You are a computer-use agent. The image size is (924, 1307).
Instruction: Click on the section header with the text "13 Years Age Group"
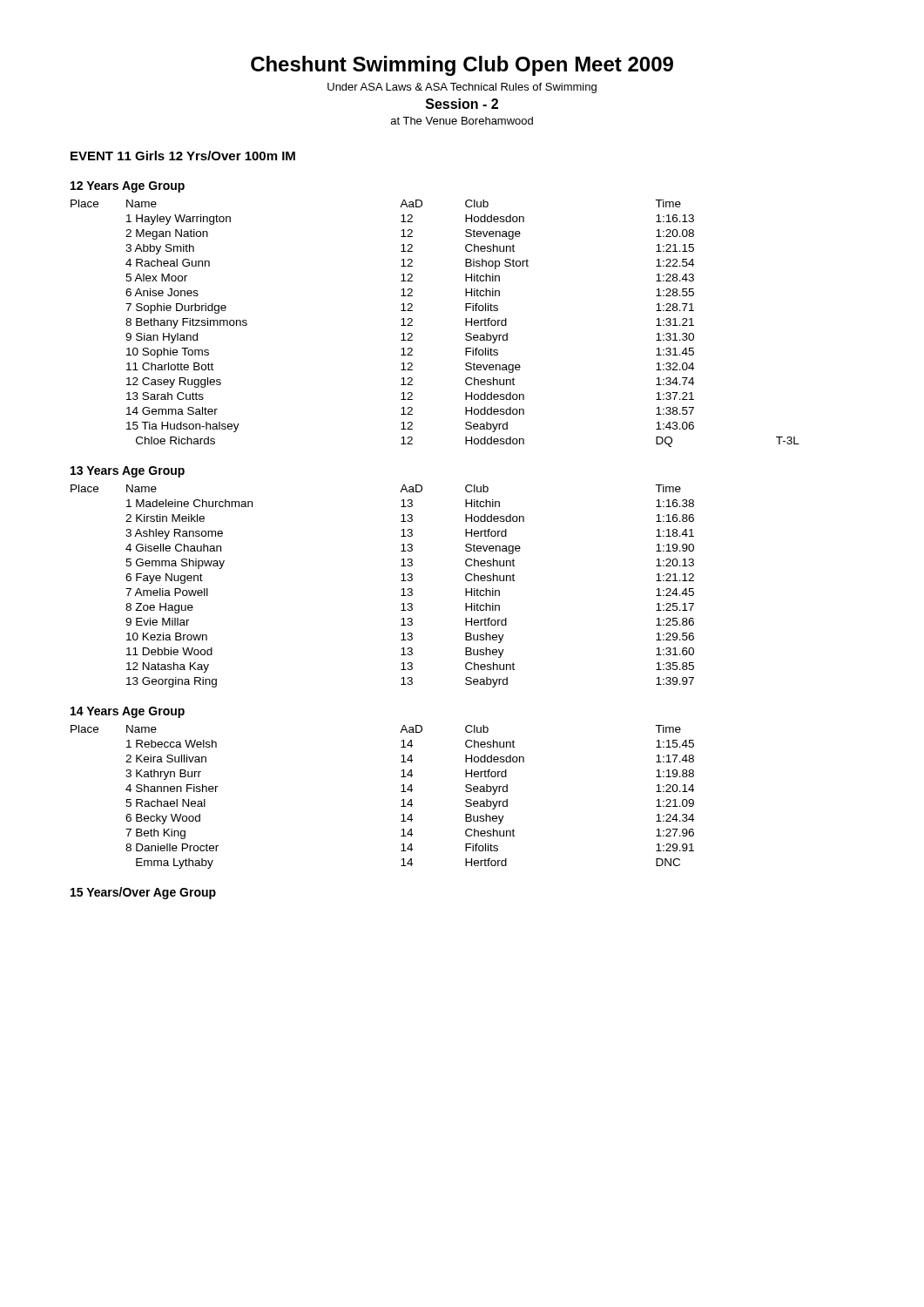click(x=127, y=471)
